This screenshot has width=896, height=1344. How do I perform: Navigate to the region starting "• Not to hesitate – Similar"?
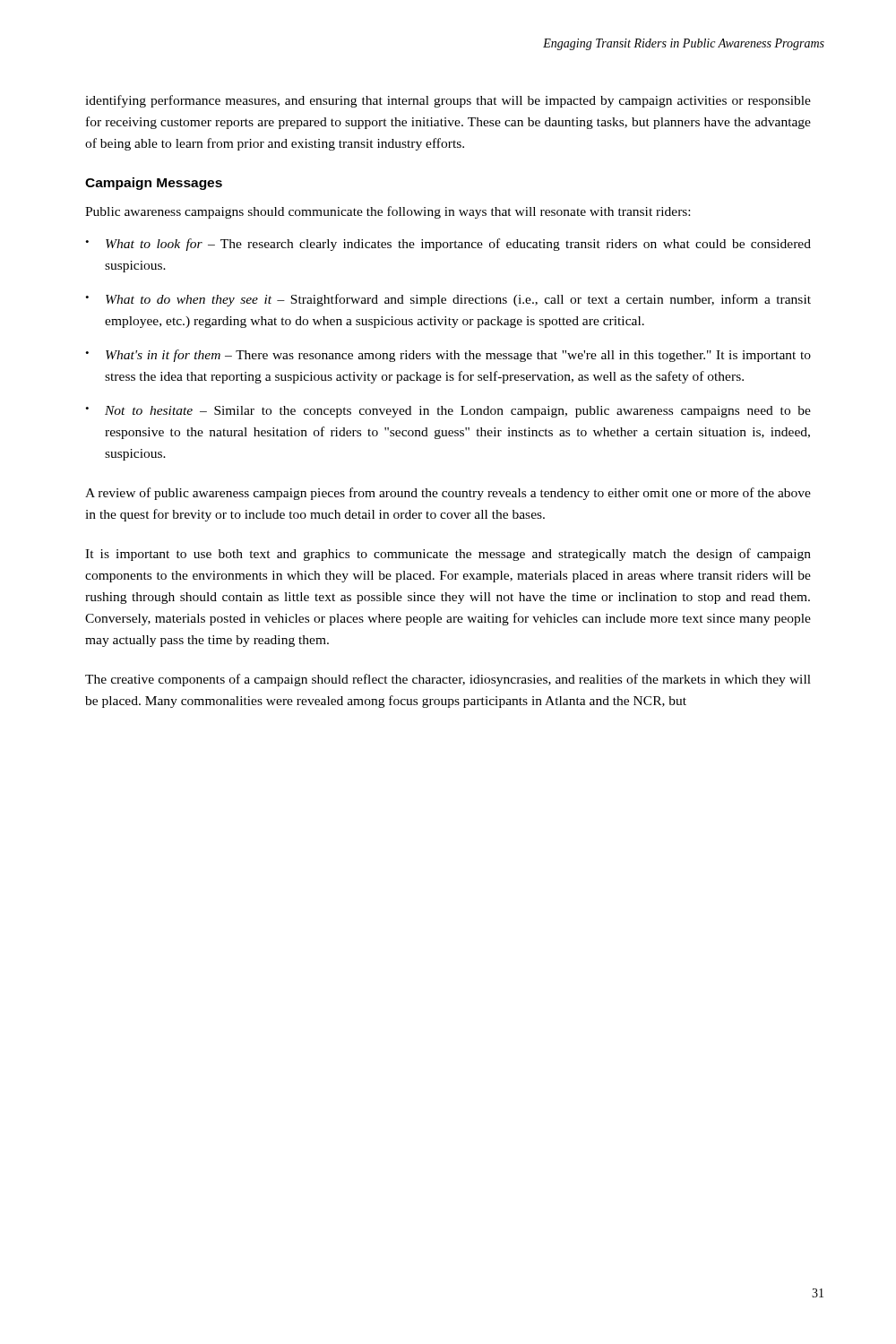tap(448, 432)
